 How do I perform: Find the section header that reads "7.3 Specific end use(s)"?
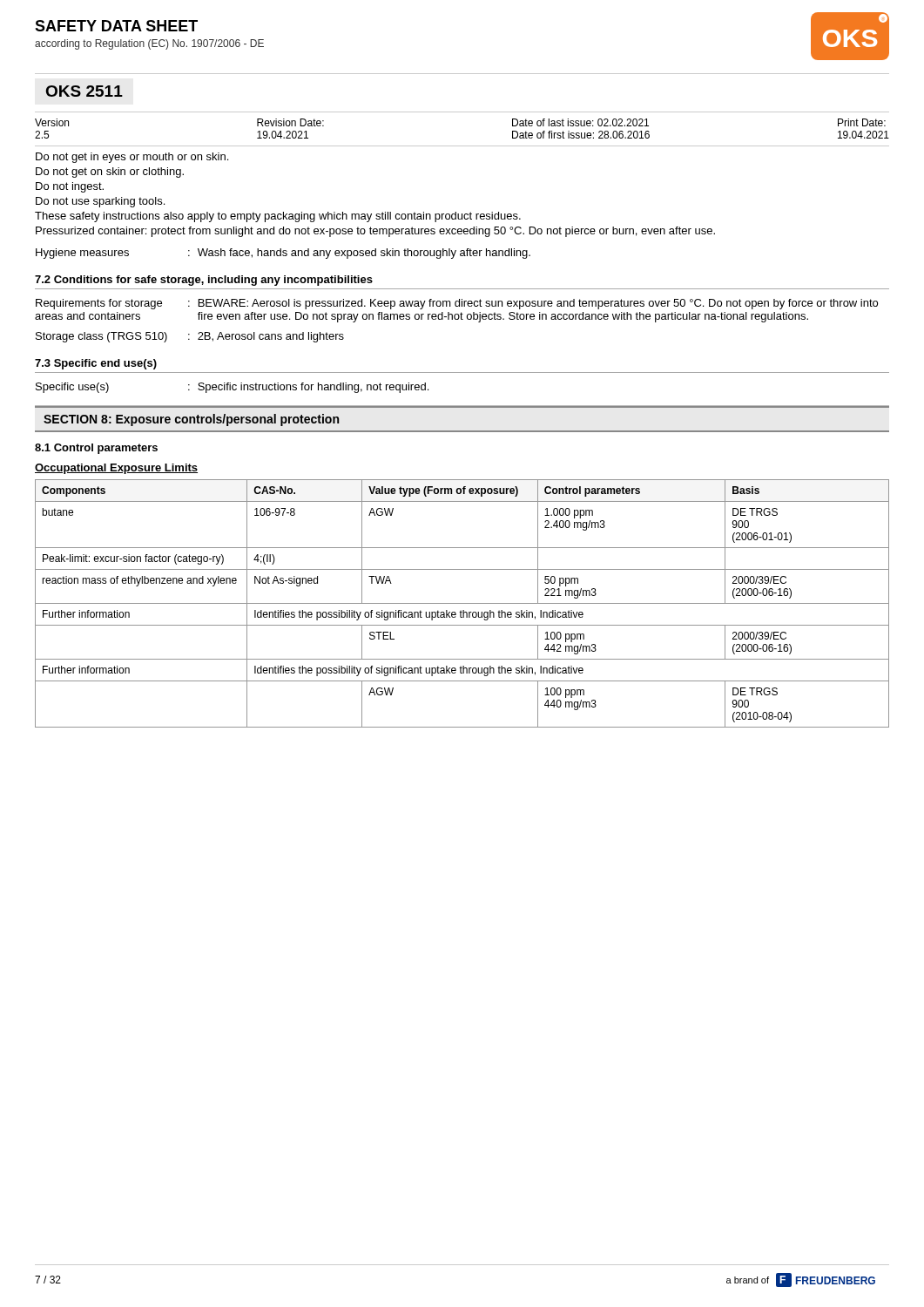point(96,363)
